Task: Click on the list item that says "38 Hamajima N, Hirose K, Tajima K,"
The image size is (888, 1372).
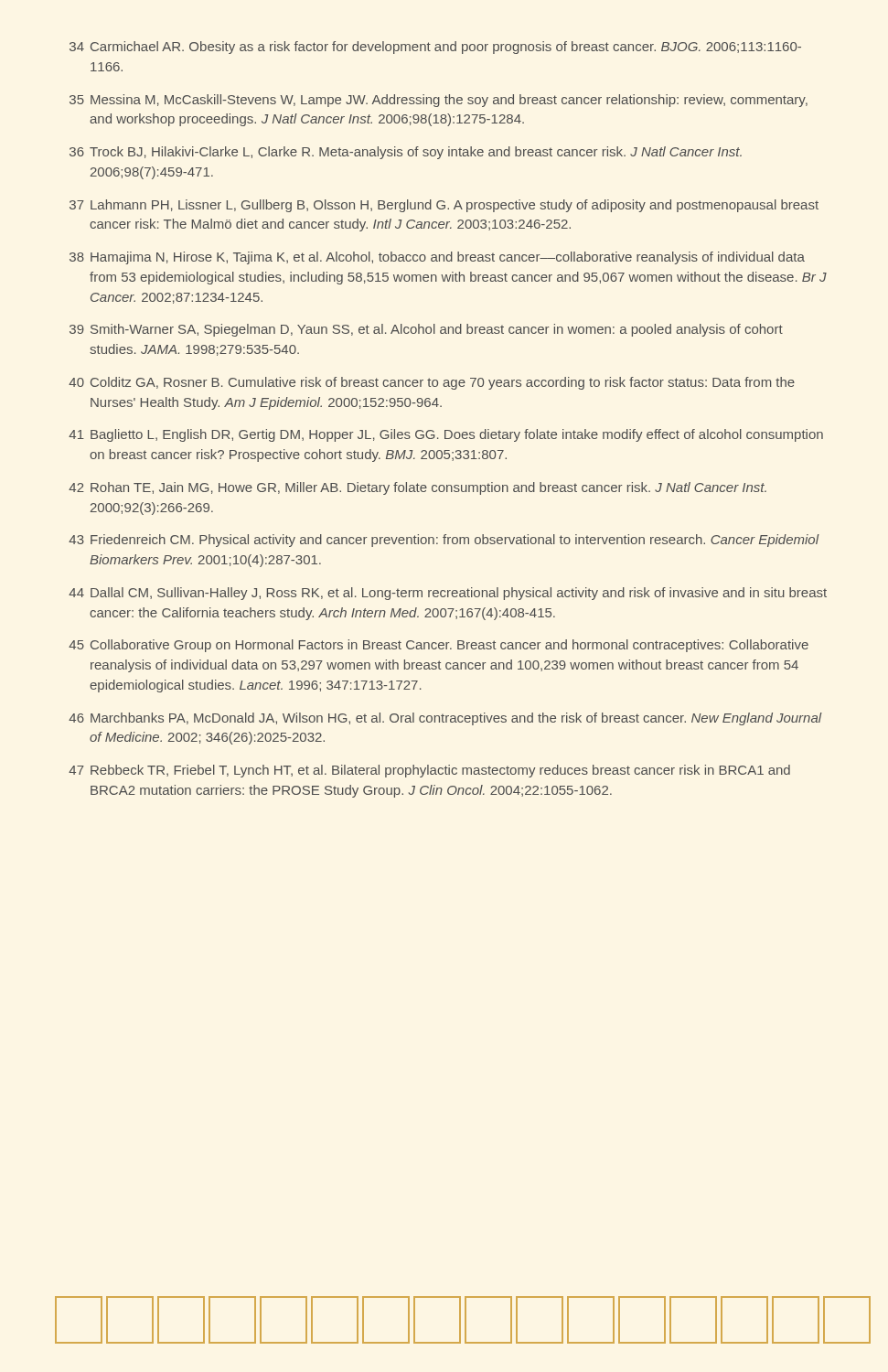Action: (x=444, y=277)
